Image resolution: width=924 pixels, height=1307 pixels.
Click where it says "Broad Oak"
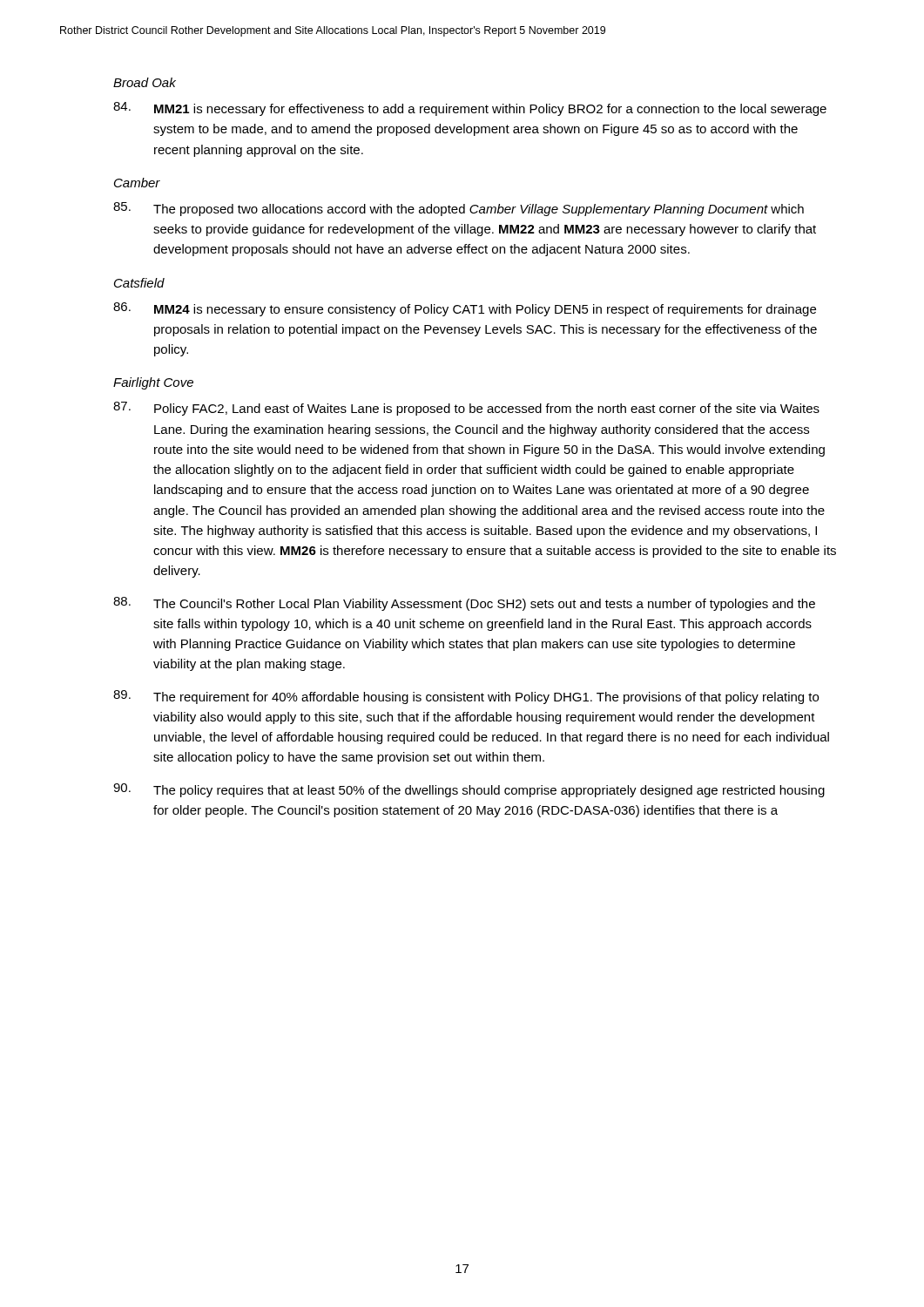[x=144, y=82]
